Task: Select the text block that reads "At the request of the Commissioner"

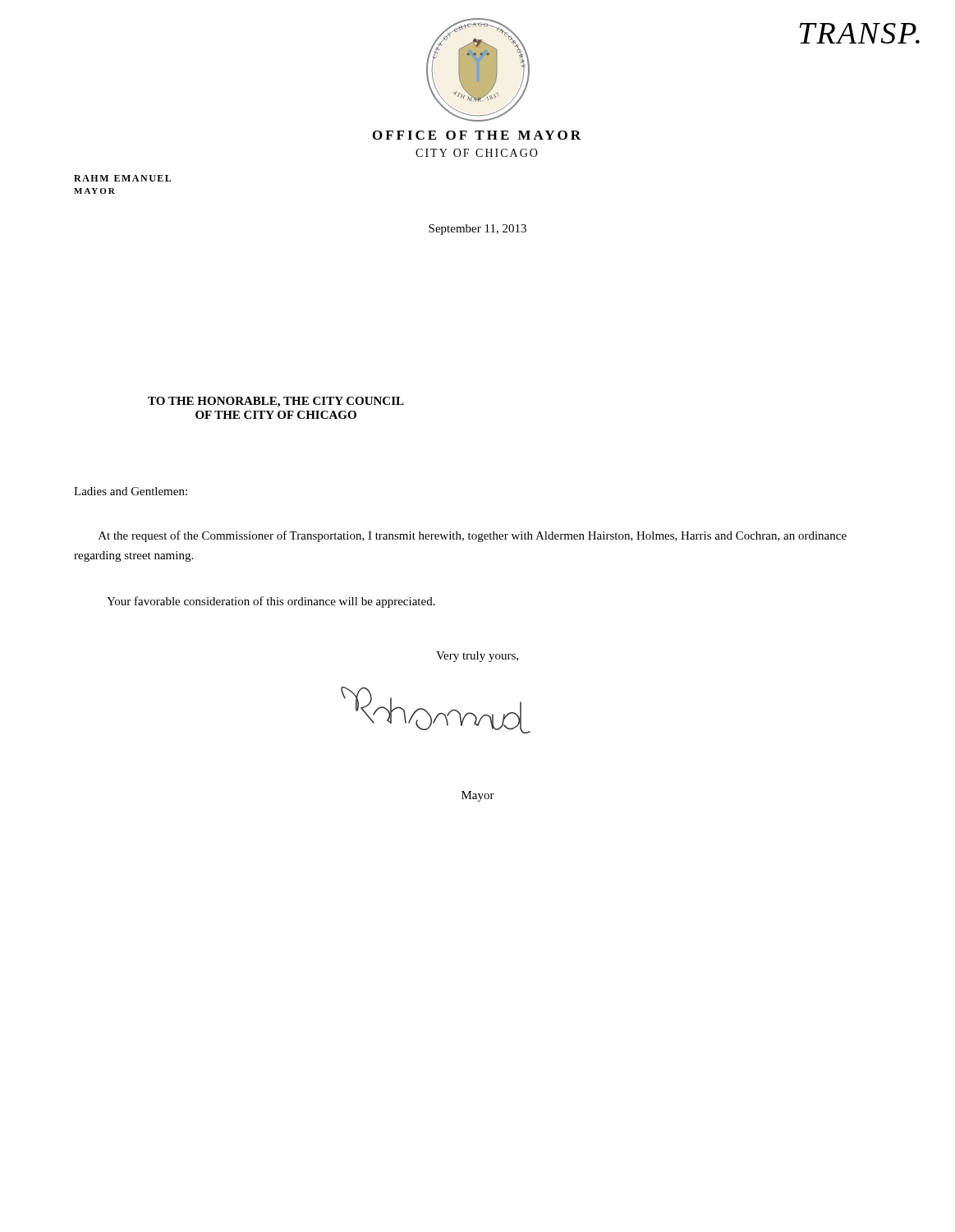Action: 460,545
